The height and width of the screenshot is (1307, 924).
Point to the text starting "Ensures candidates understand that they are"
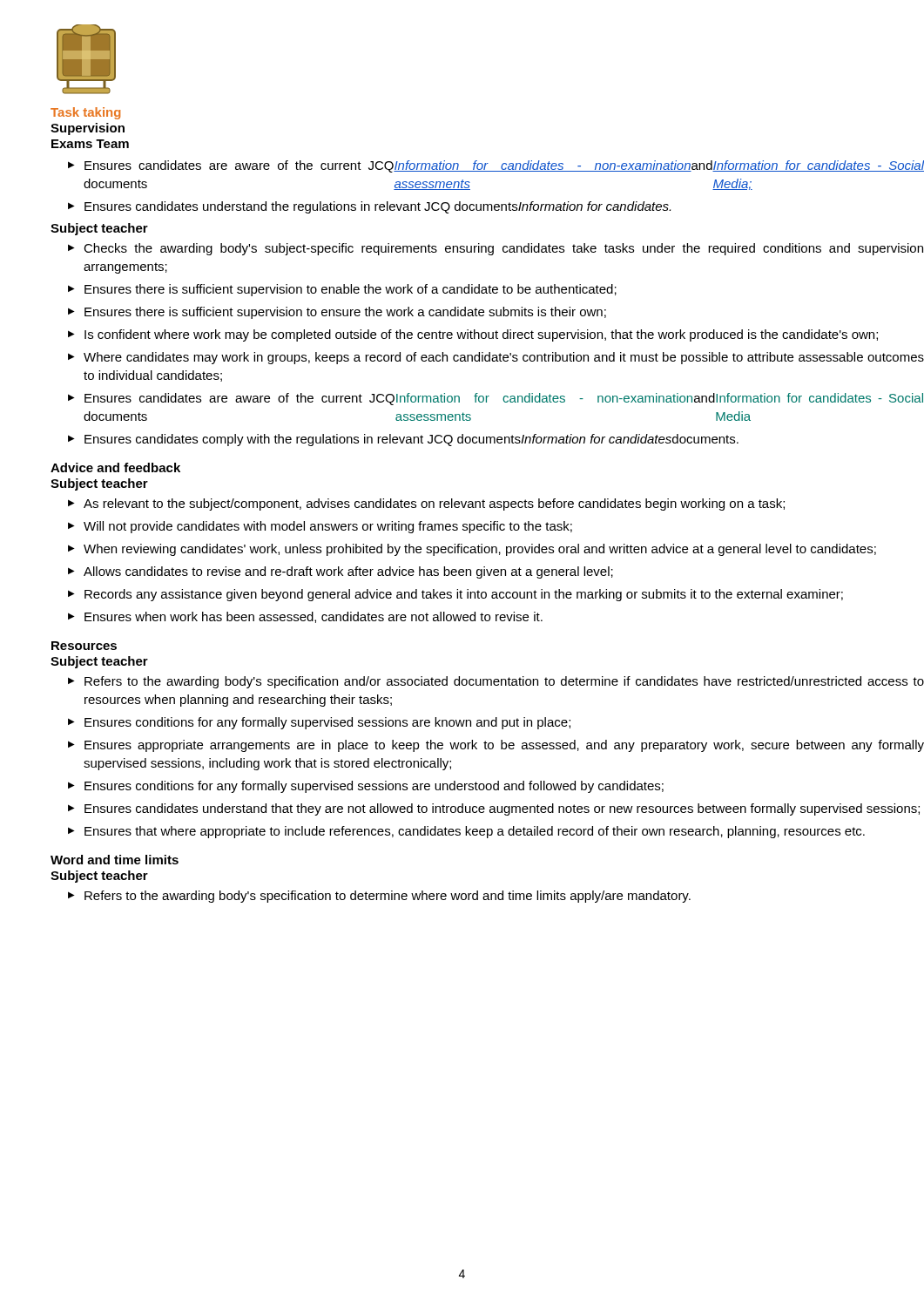pos(502,808)
